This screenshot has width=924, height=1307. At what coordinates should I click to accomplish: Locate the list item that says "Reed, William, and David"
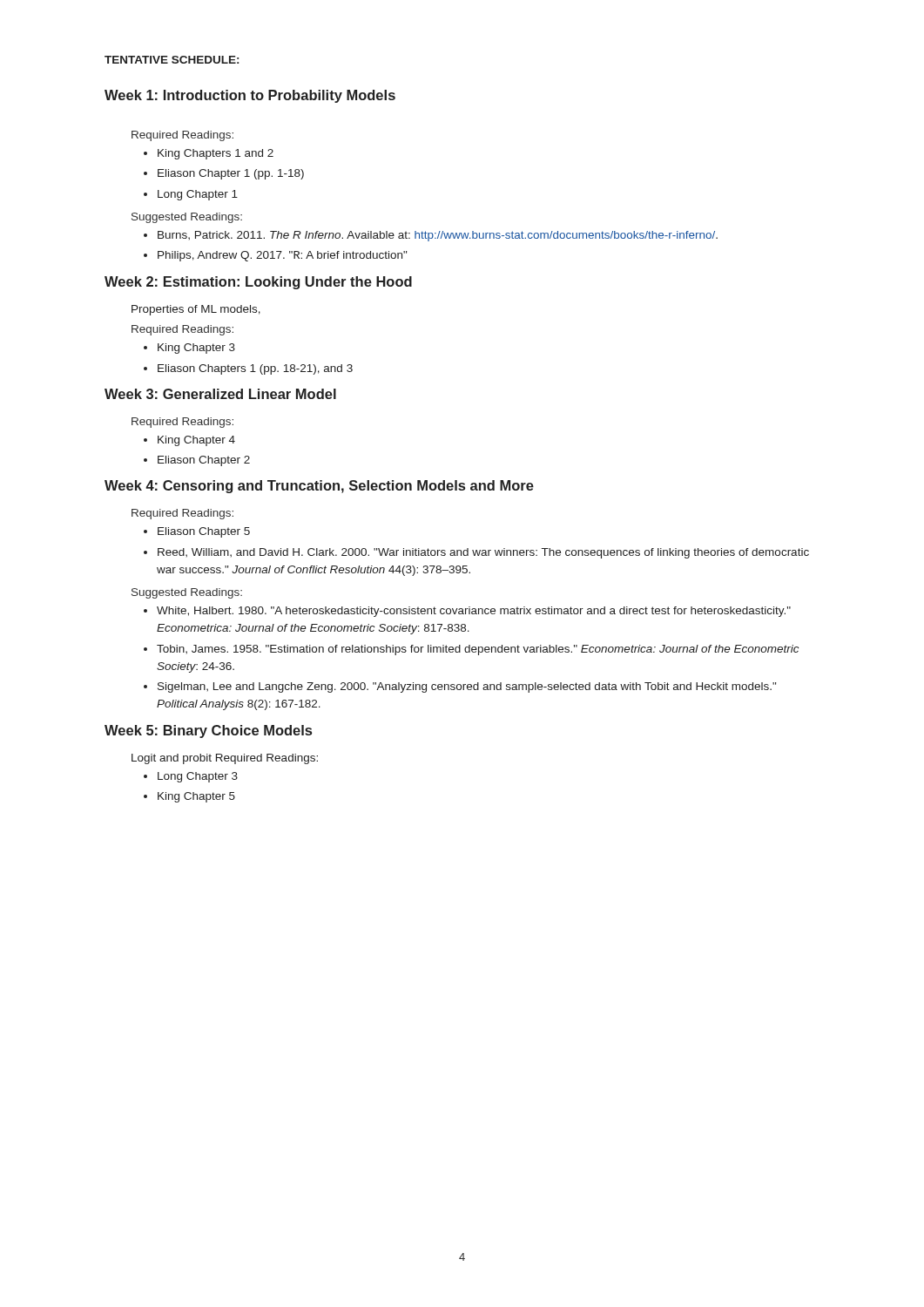pyautogui.click(x=483, y=560)
